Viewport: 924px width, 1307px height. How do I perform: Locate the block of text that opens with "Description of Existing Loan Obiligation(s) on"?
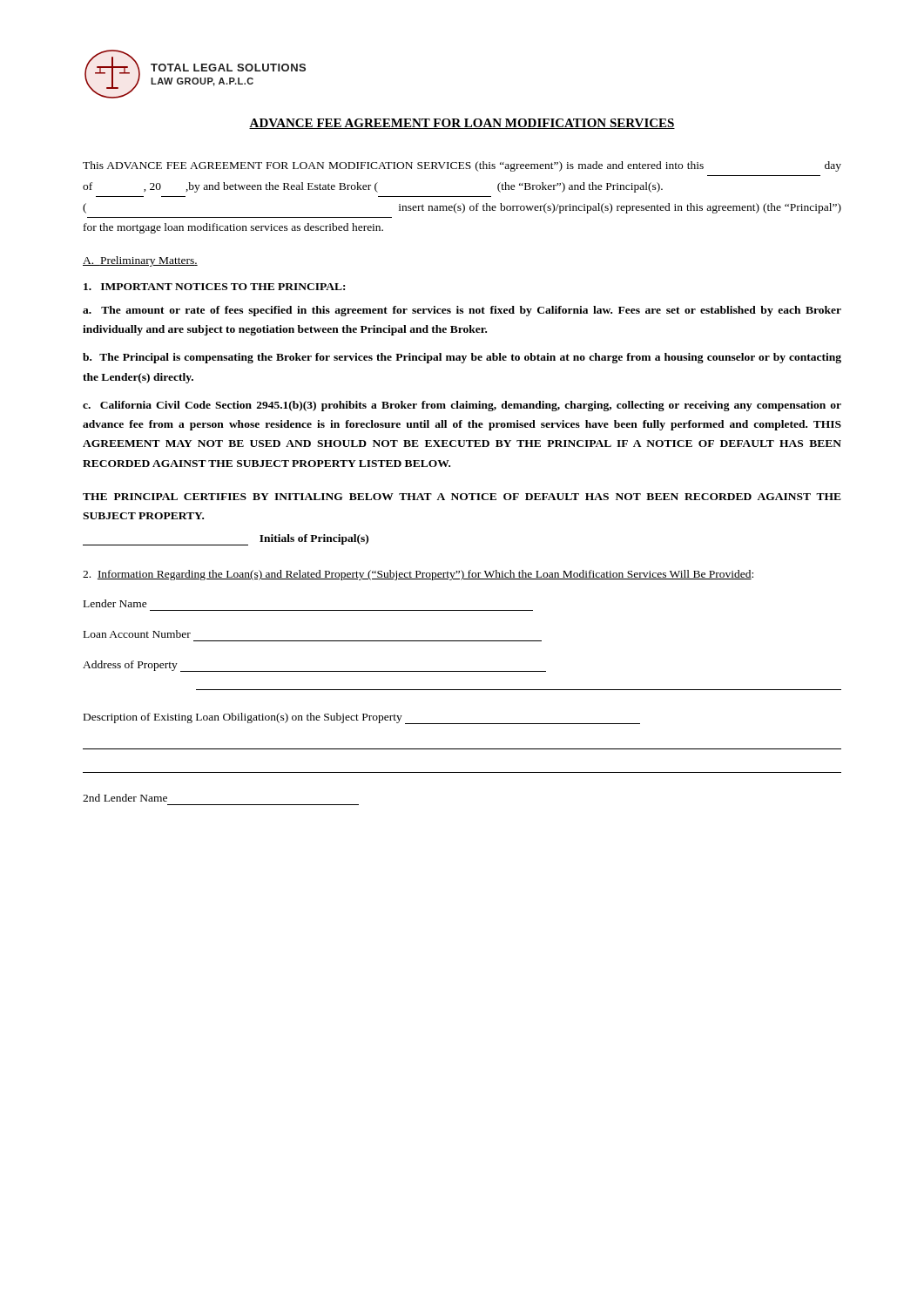(x=462, y=741)
